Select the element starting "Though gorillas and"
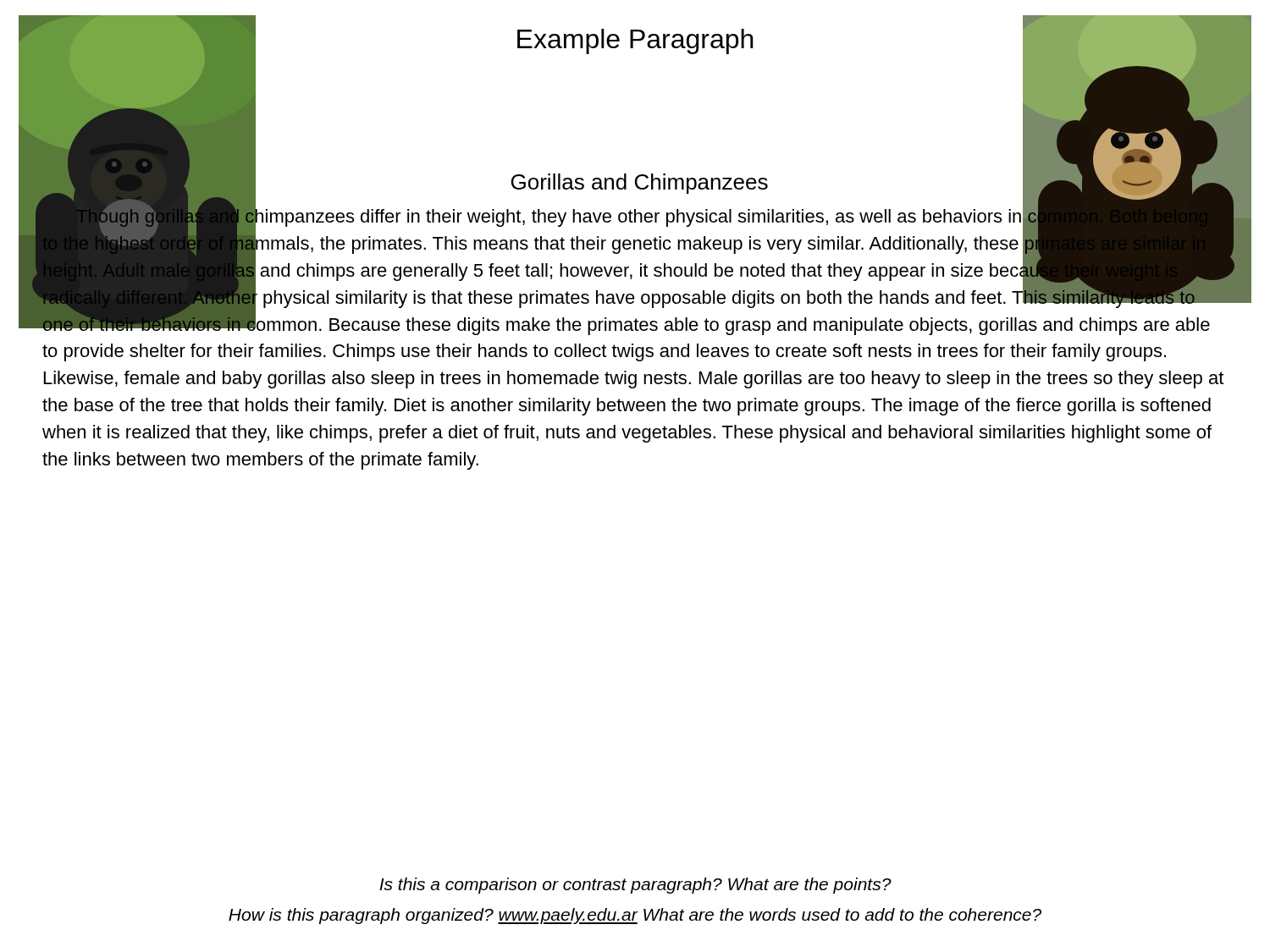1270x952 pixels. [x=635, y=338]
